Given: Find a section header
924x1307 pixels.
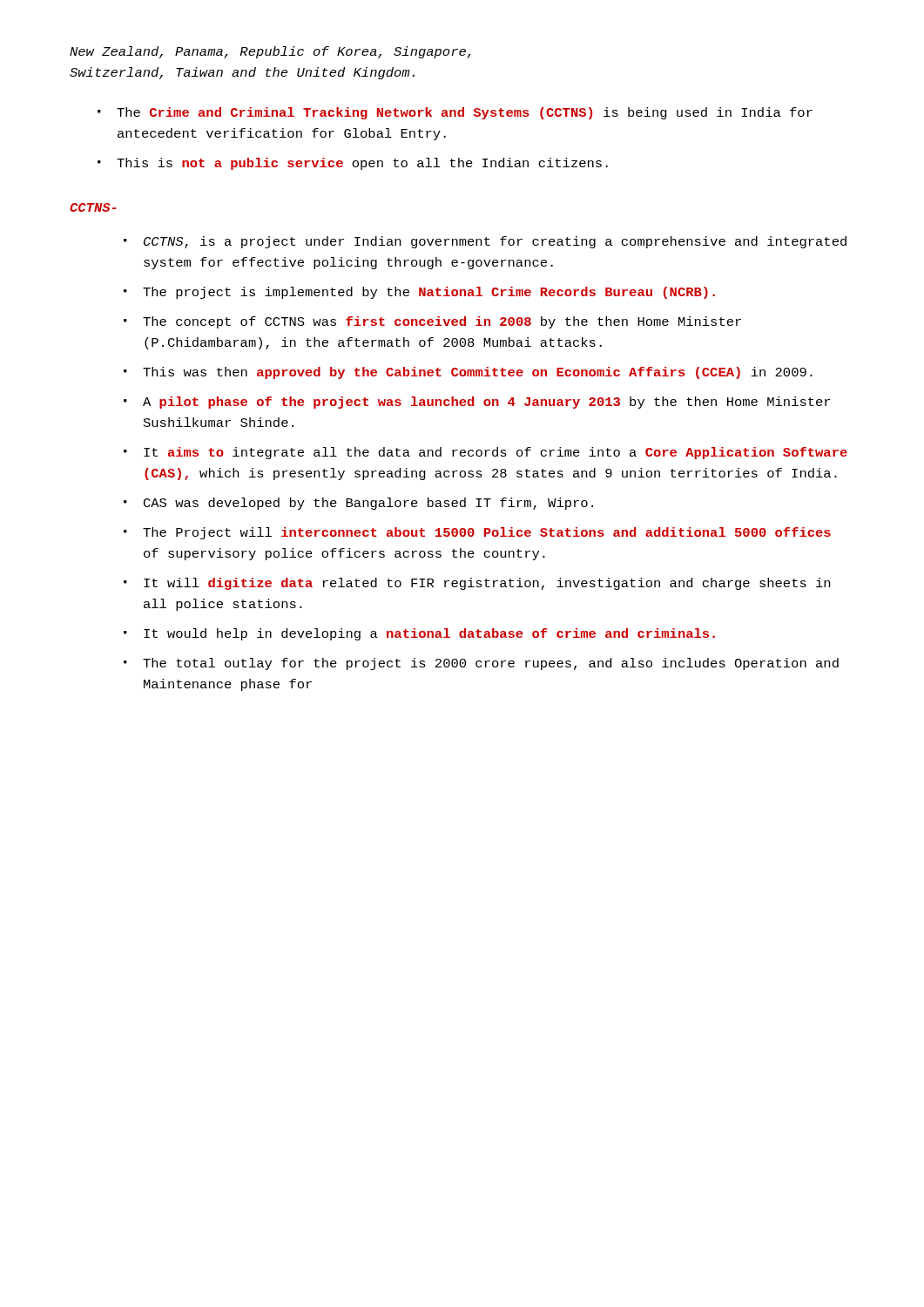Looking at the screenshot, I should [94, 208].
